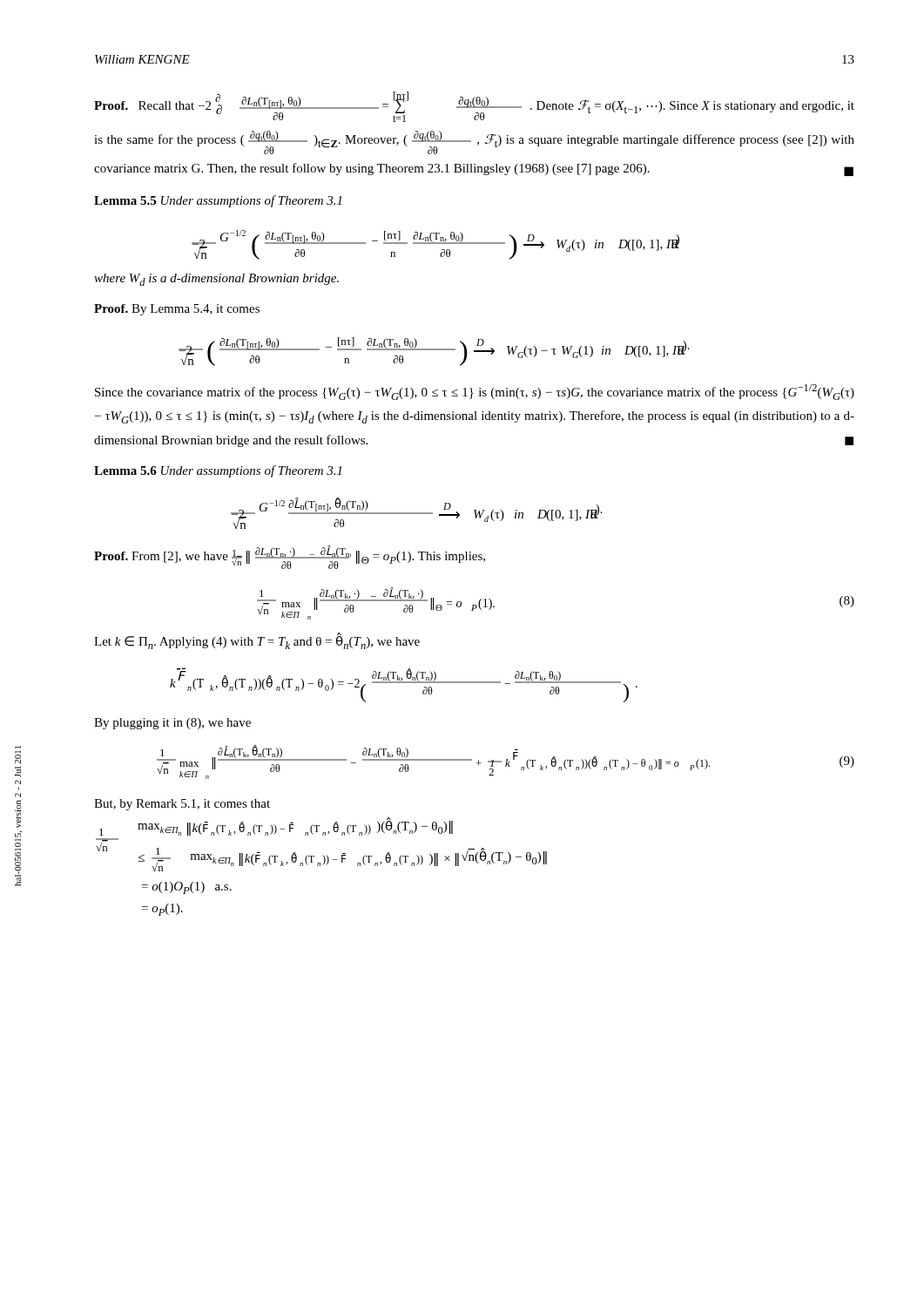
Task: Locate the text starting "But, by Remark 5.1, it comes"
Action: pos(182,803)
